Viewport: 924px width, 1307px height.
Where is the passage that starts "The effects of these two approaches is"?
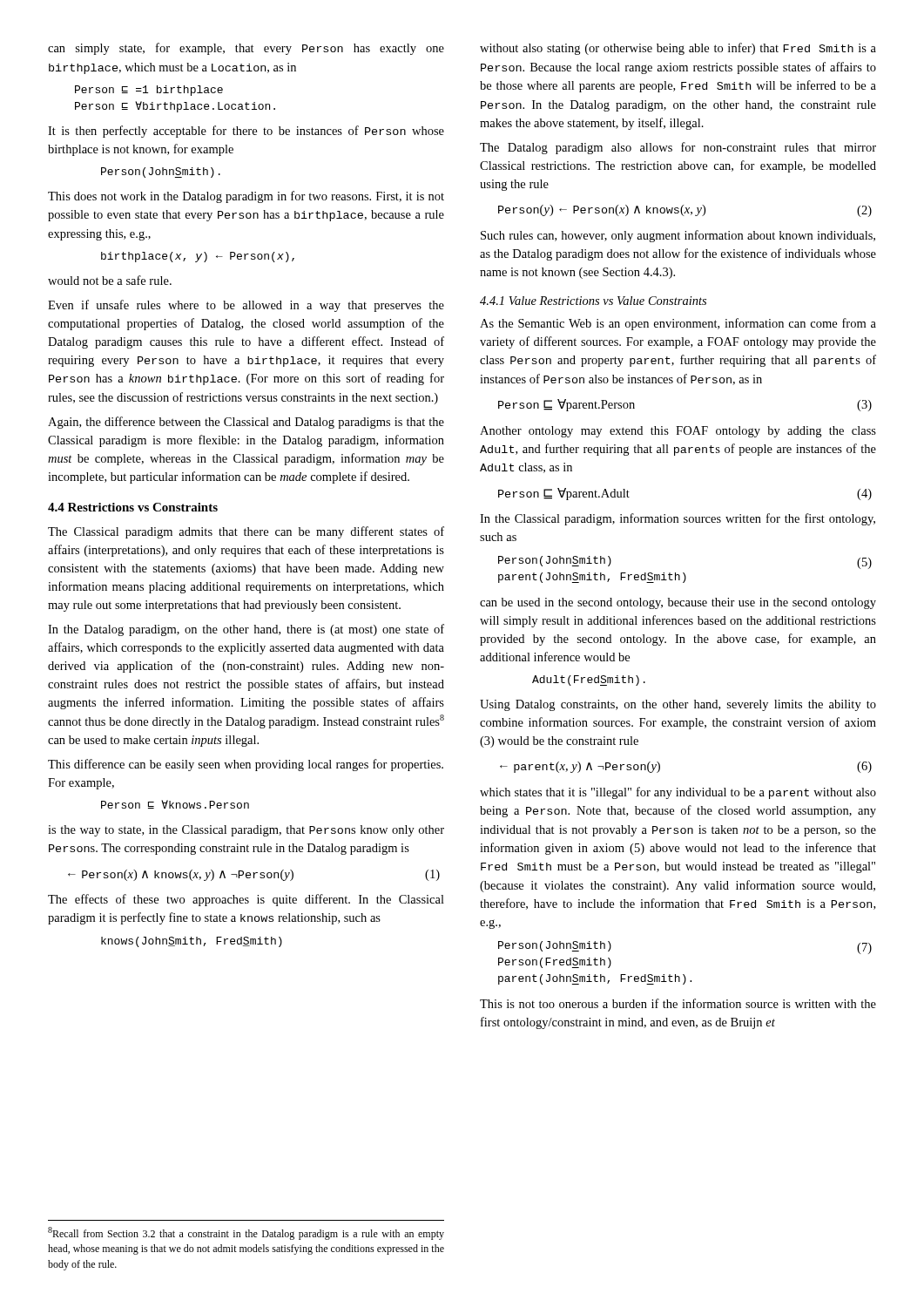pyautogui.click(x=246, y=909)
